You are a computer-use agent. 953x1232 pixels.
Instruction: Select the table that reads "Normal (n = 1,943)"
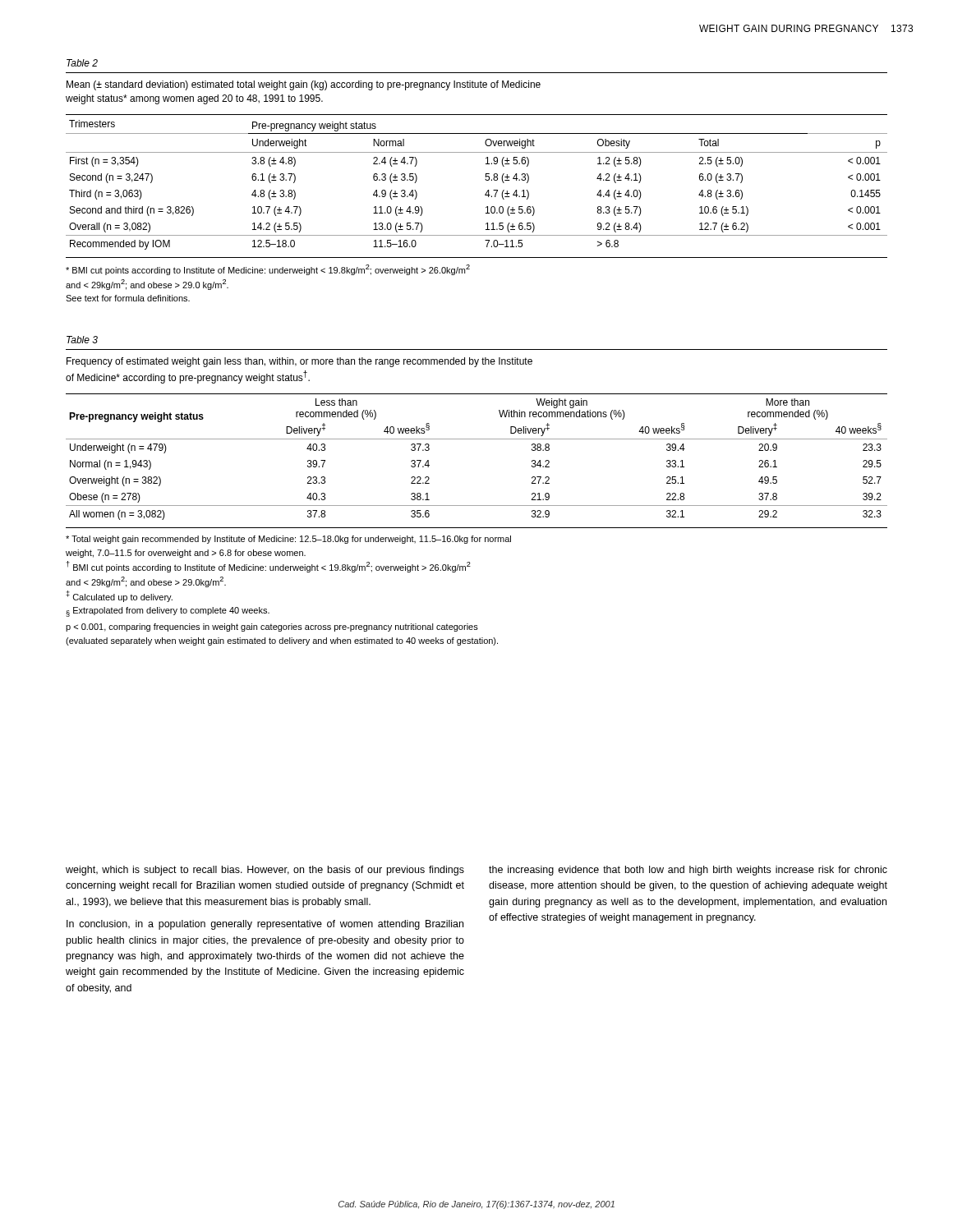[476, 461]
